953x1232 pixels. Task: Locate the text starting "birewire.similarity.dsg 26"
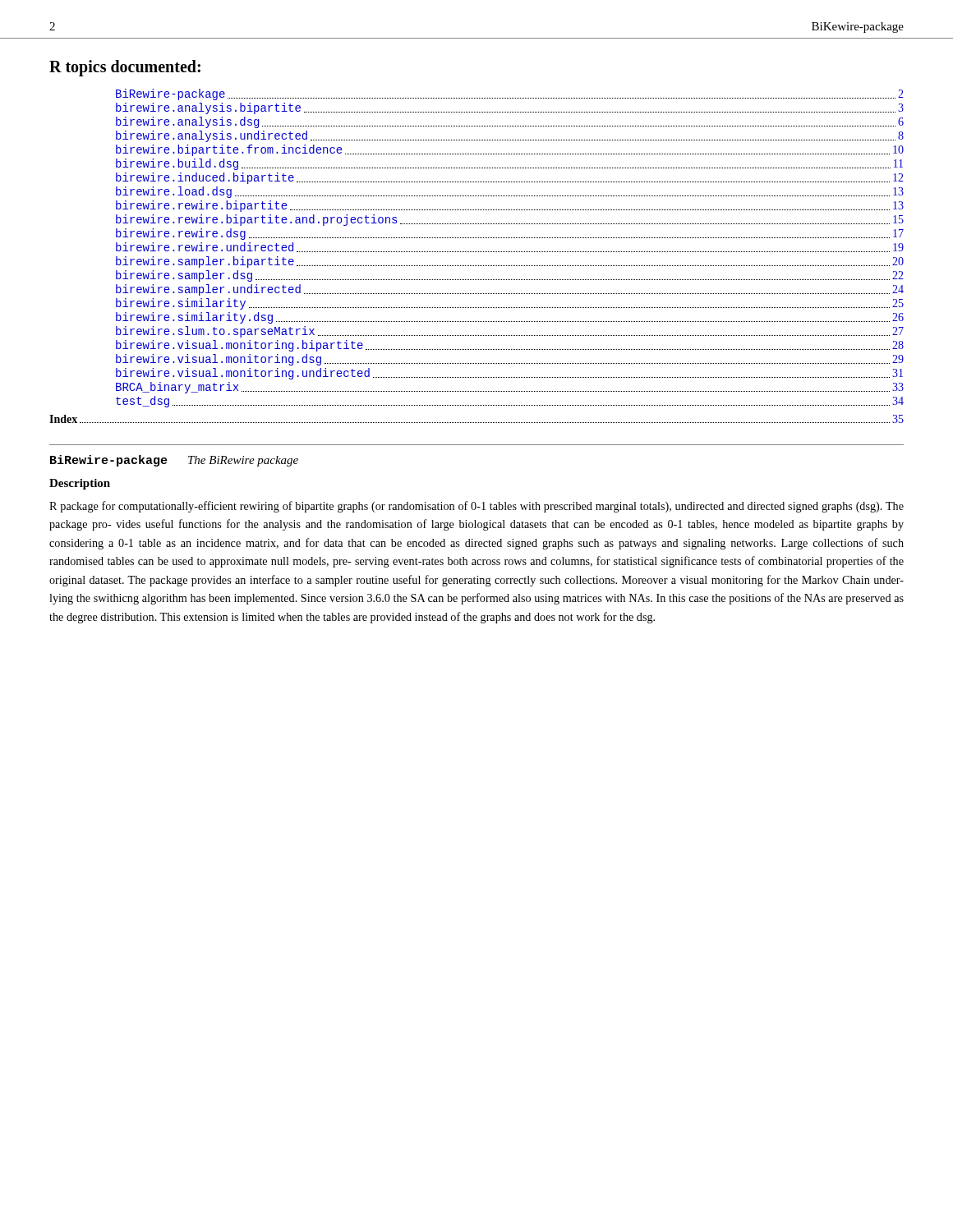pyautogui.click(x=509, y=318)
